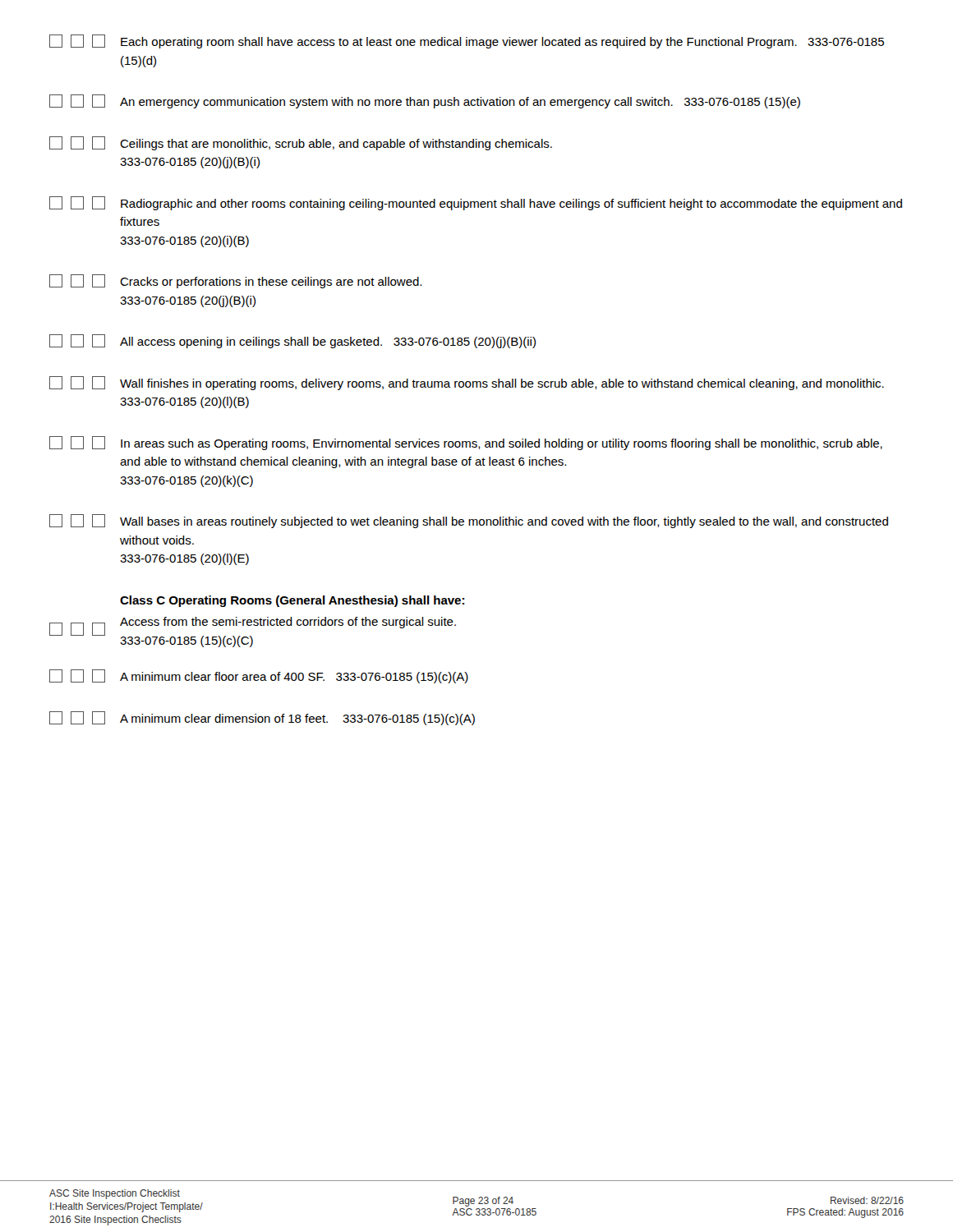Point to the region starting "Wall bases in areas routinely subjected"
Viewport: 953px width, 1232px height.
[x=469, y=521]
